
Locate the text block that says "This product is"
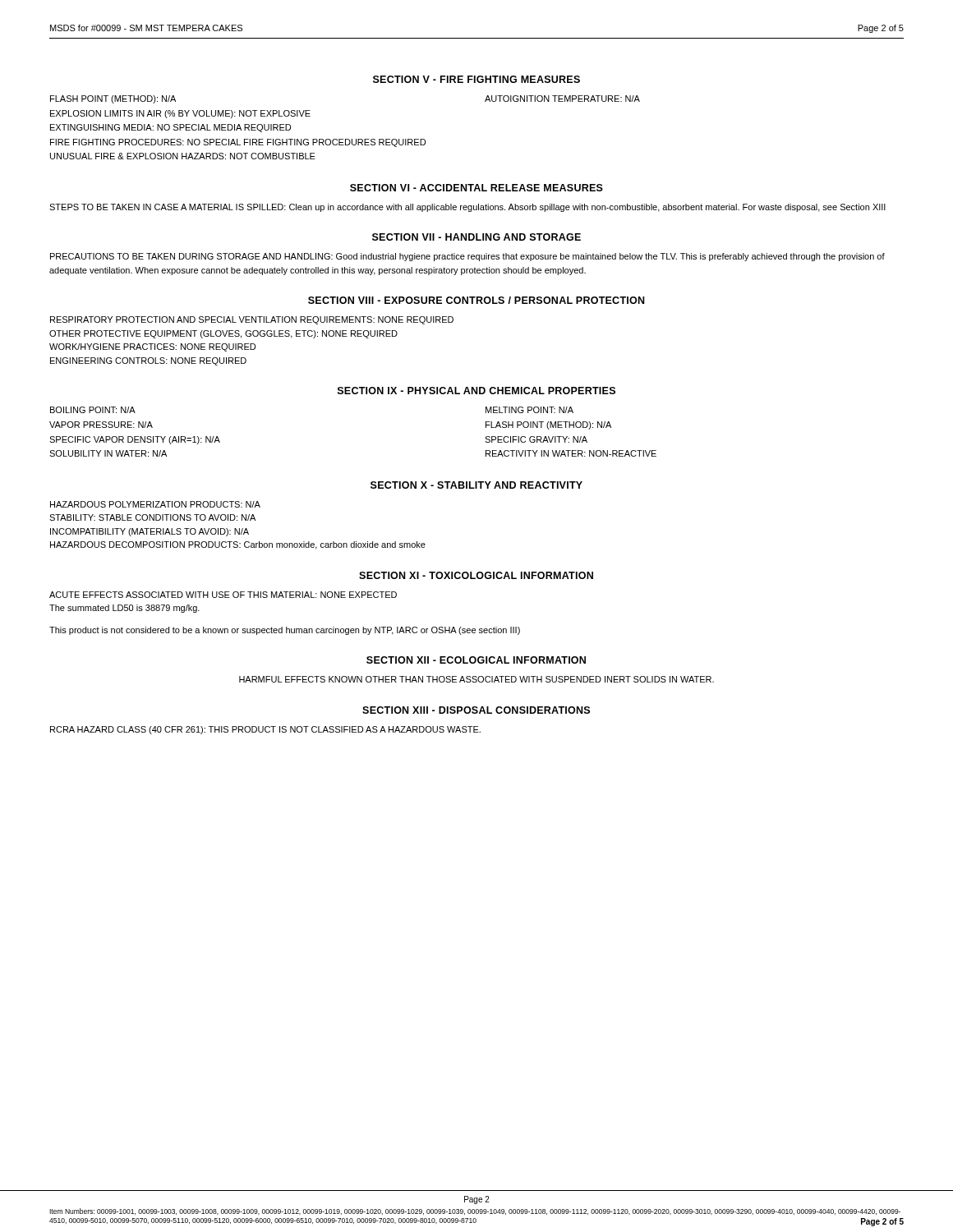(x=285, y=630)
